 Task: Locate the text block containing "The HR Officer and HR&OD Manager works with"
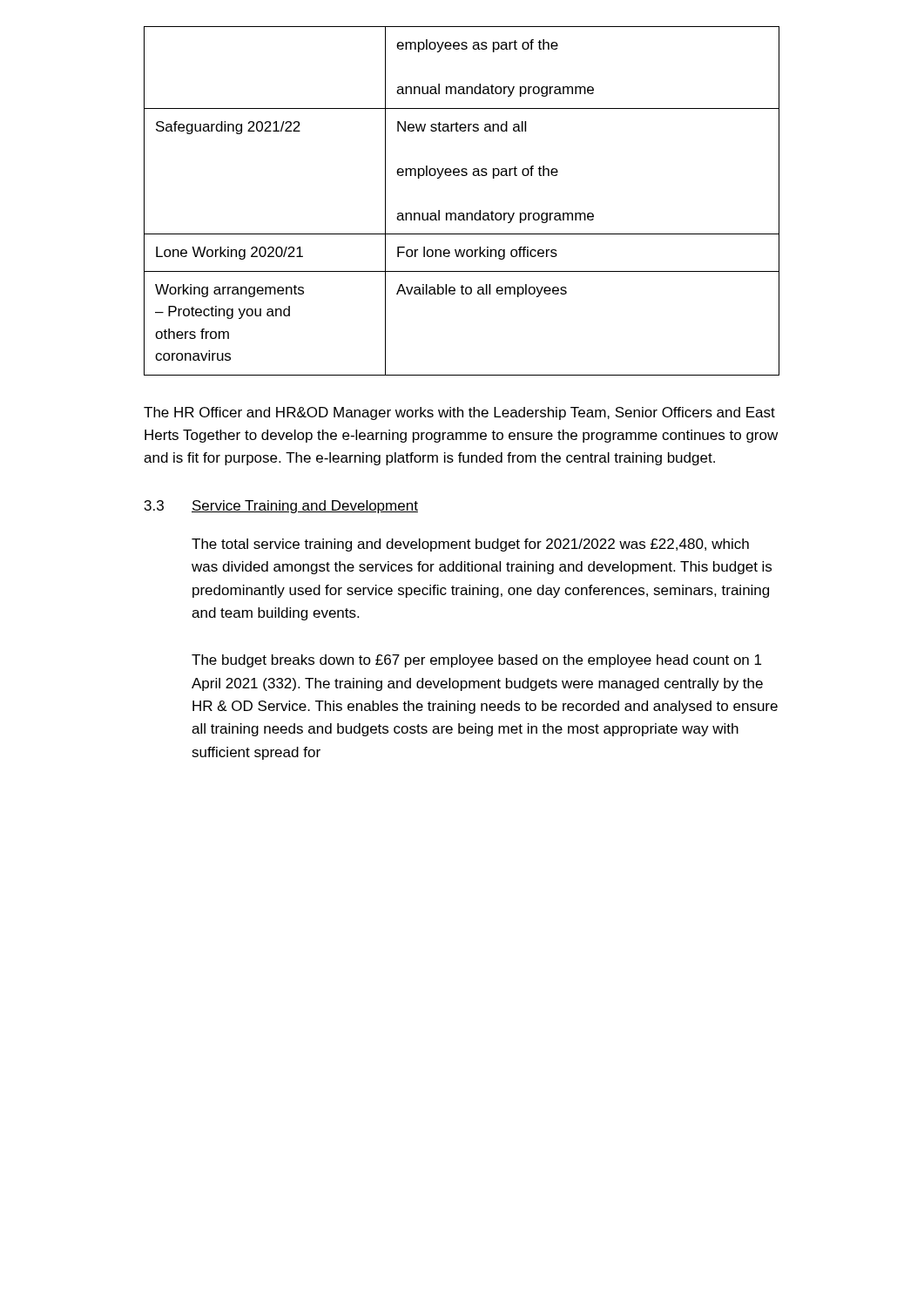coord(461,435)
